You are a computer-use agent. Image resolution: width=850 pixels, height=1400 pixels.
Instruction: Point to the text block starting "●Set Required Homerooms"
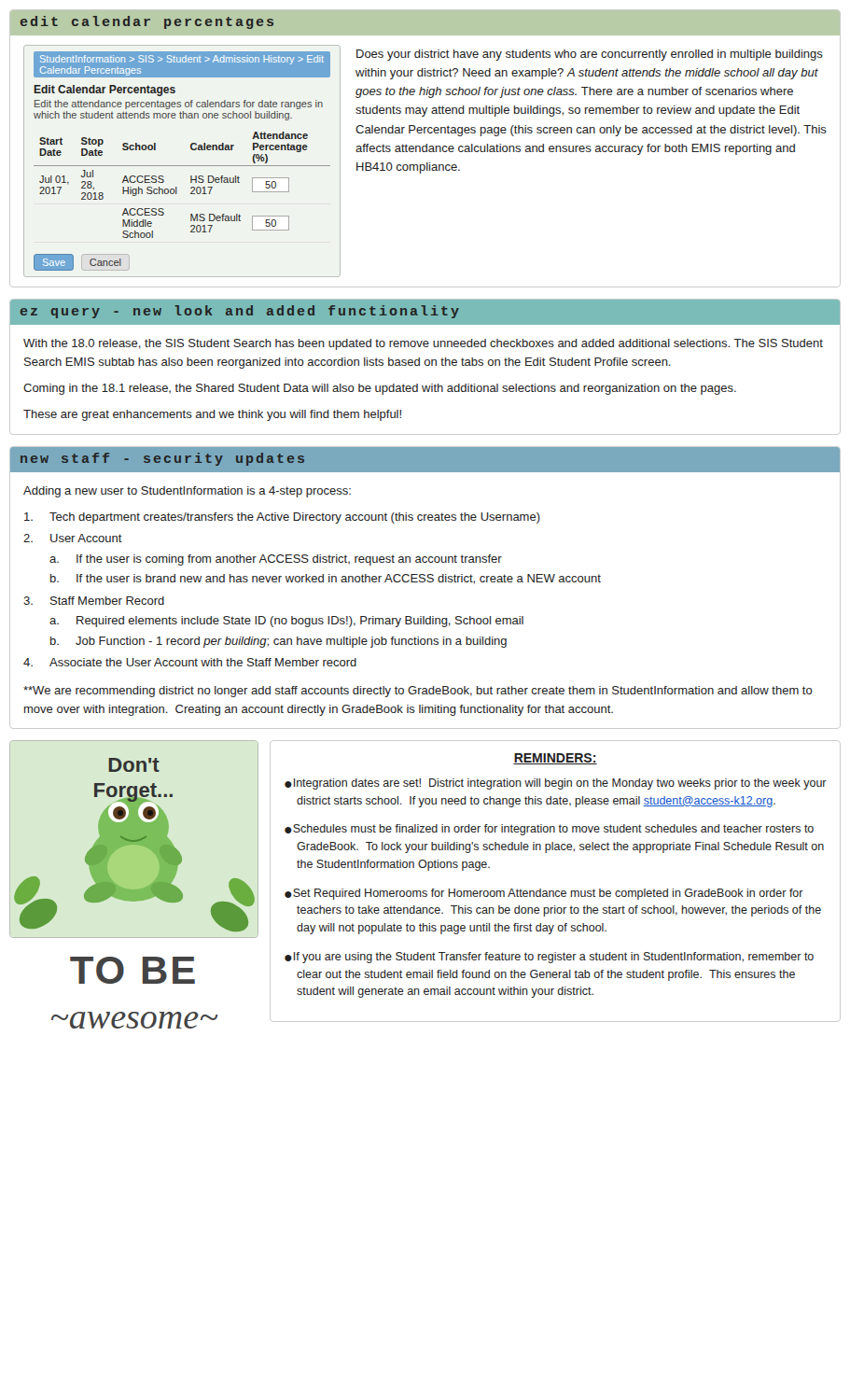pos(552,910)
